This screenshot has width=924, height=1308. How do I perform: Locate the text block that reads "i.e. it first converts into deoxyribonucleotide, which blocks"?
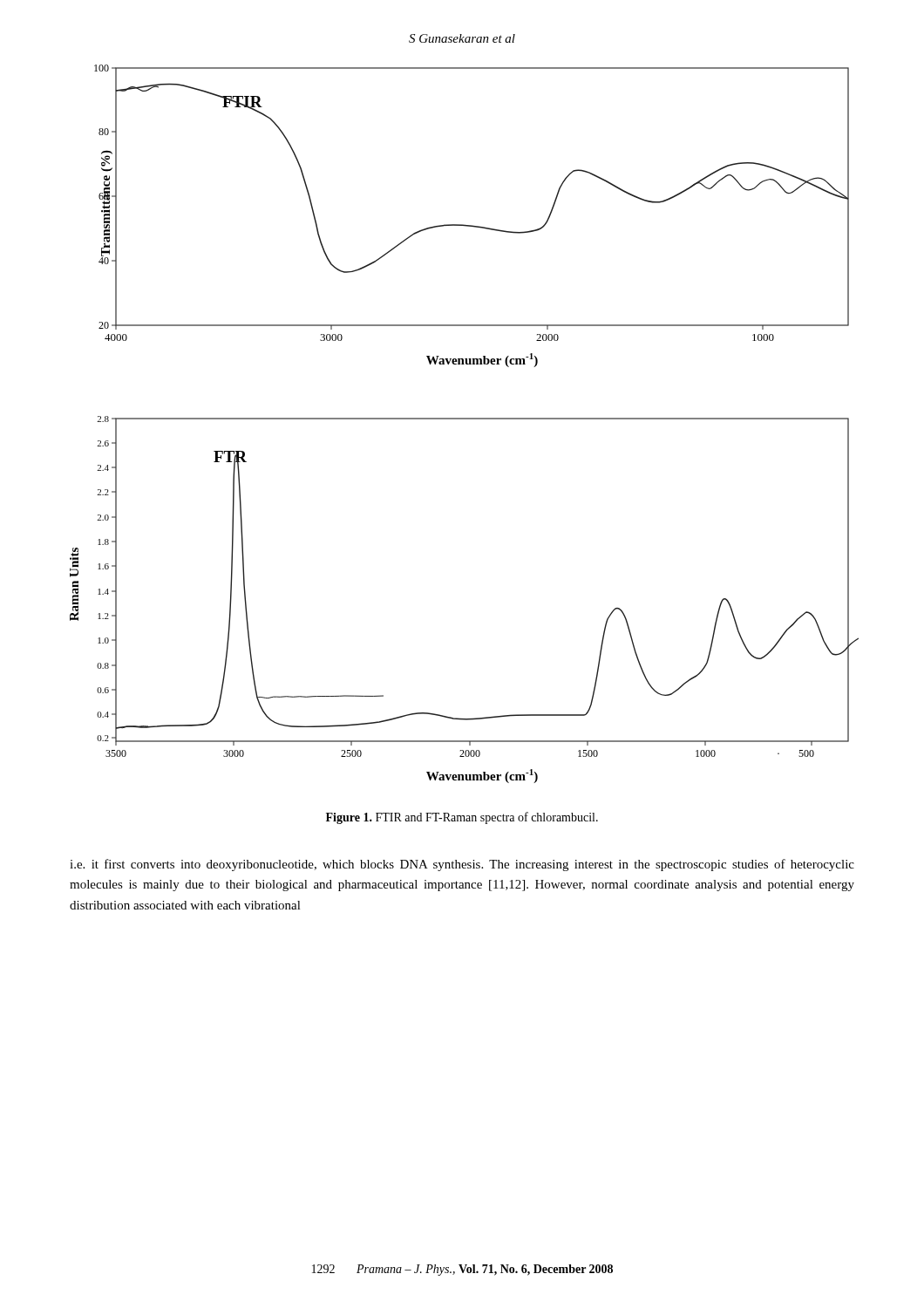tap(462, 884)
